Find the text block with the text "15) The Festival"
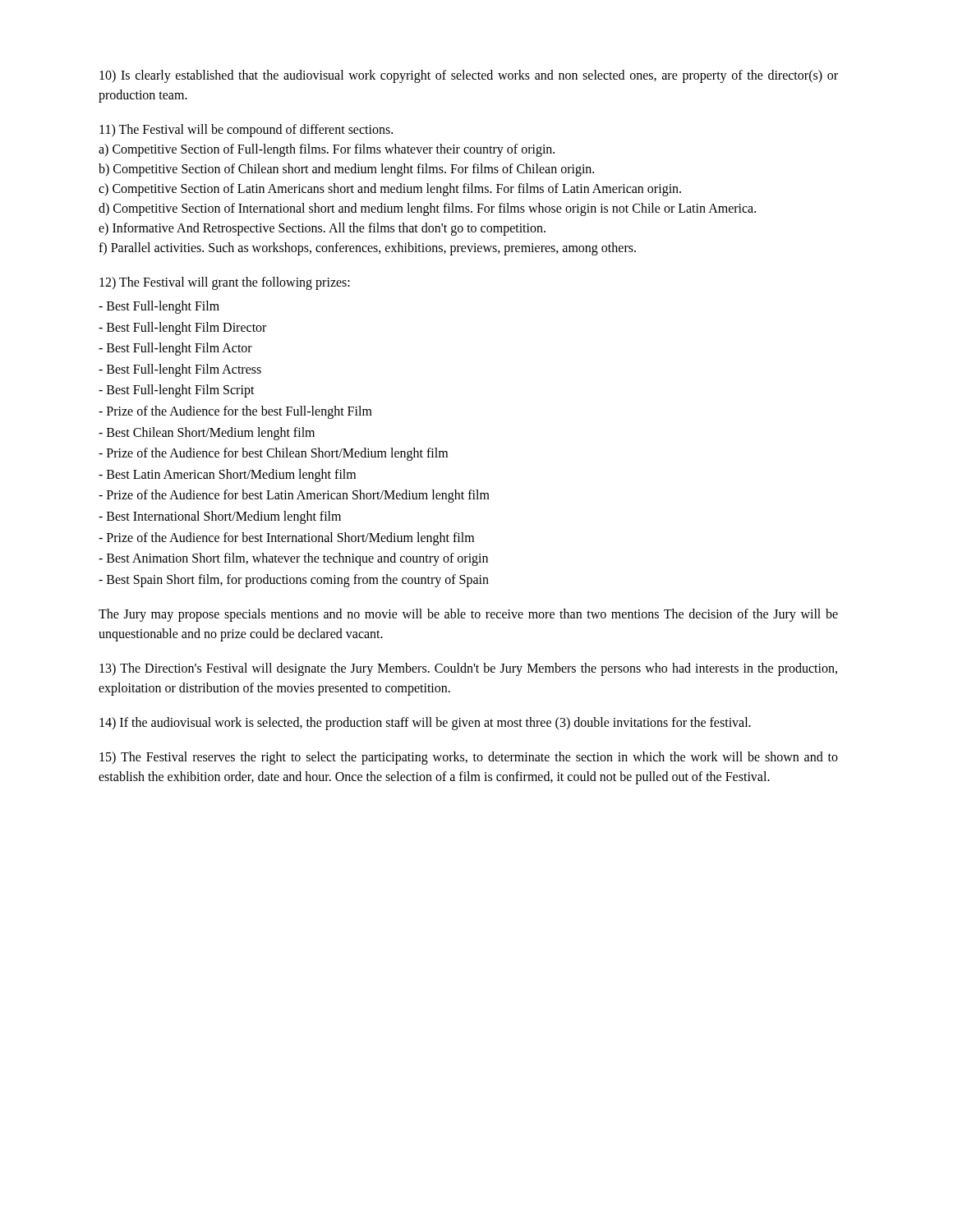 coord(468,767)
